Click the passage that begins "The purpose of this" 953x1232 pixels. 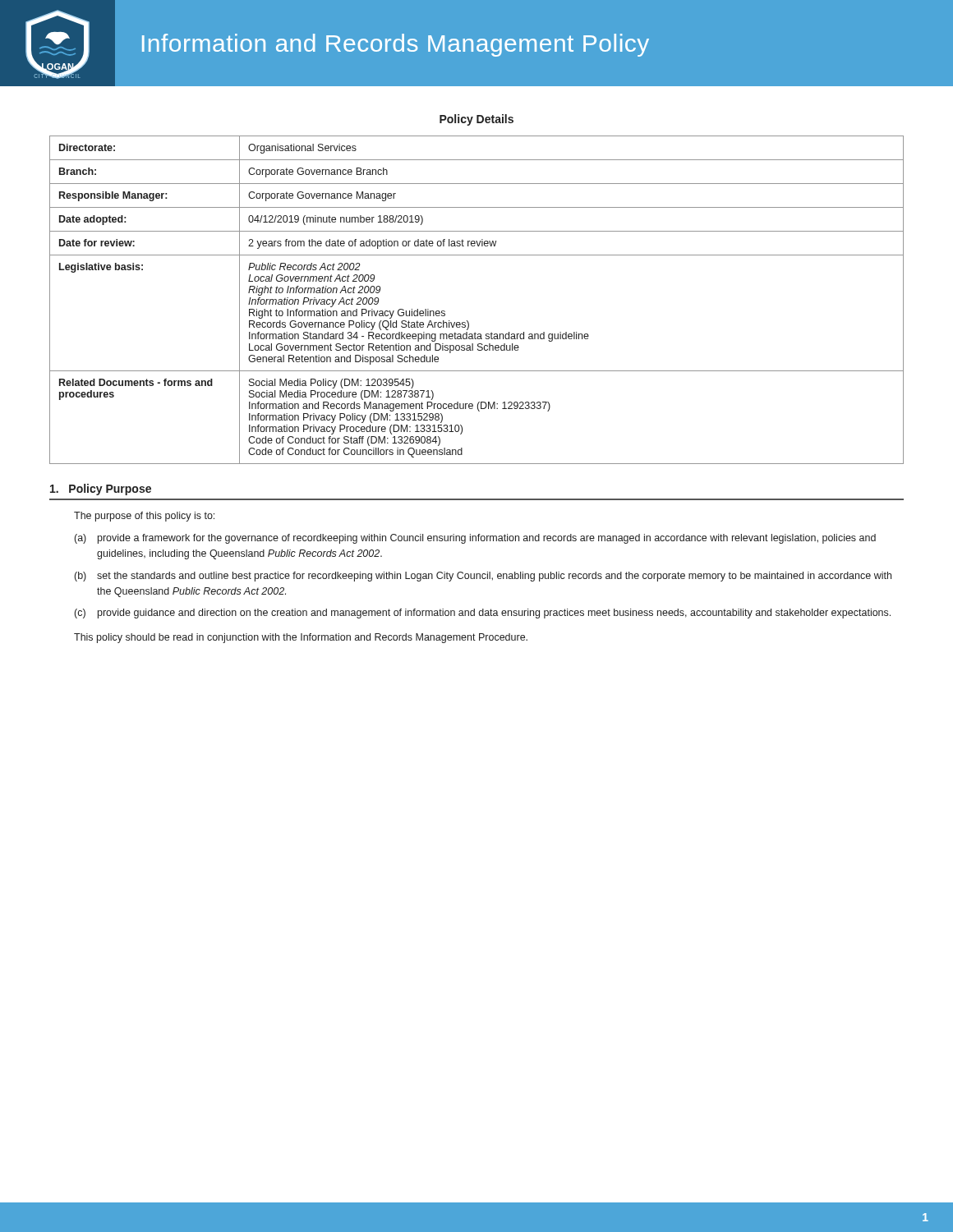[x=145, y=516]
